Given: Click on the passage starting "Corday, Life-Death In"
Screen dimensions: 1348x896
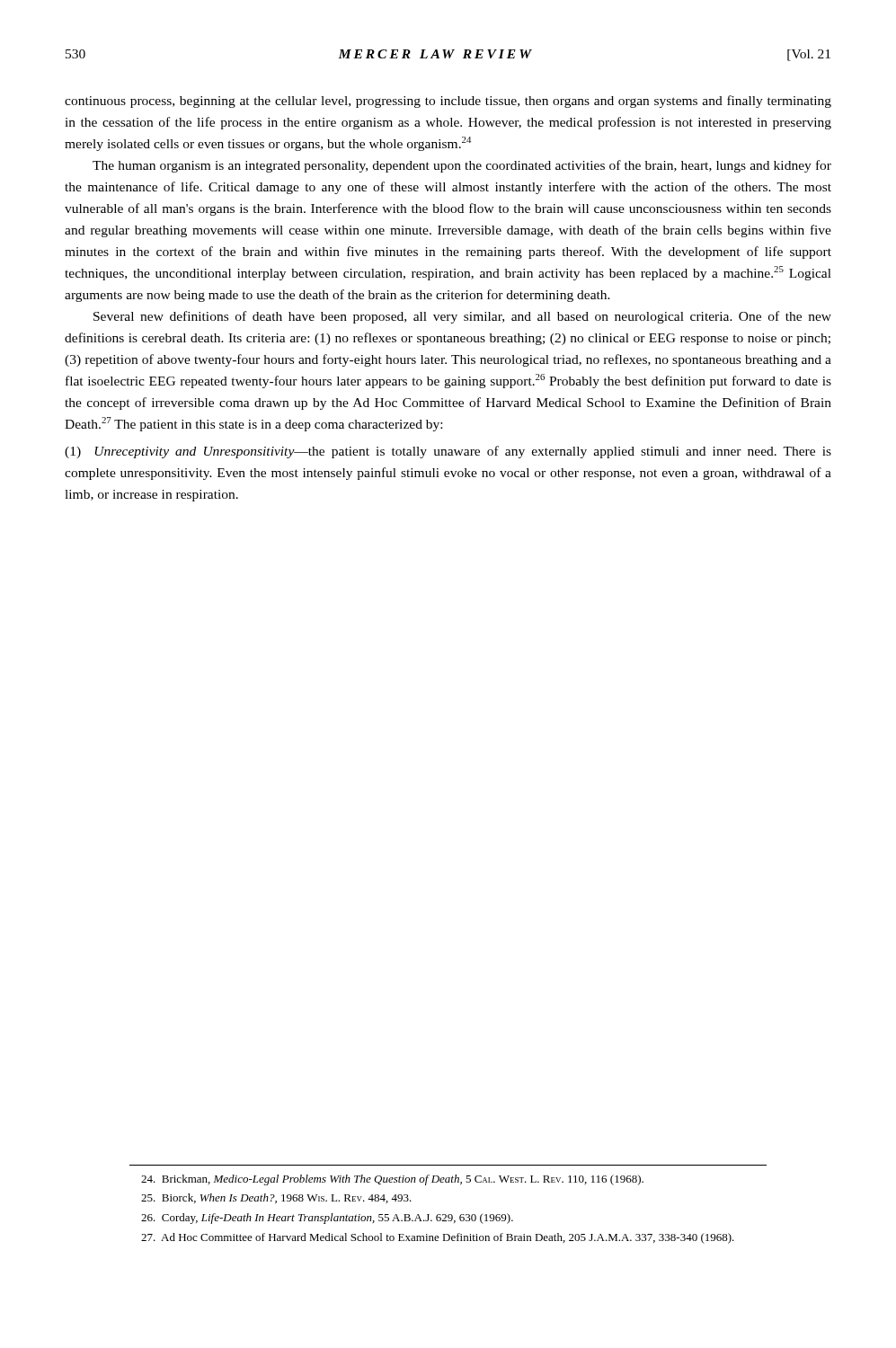Looking at the screenshot, I should point(321,1218).
